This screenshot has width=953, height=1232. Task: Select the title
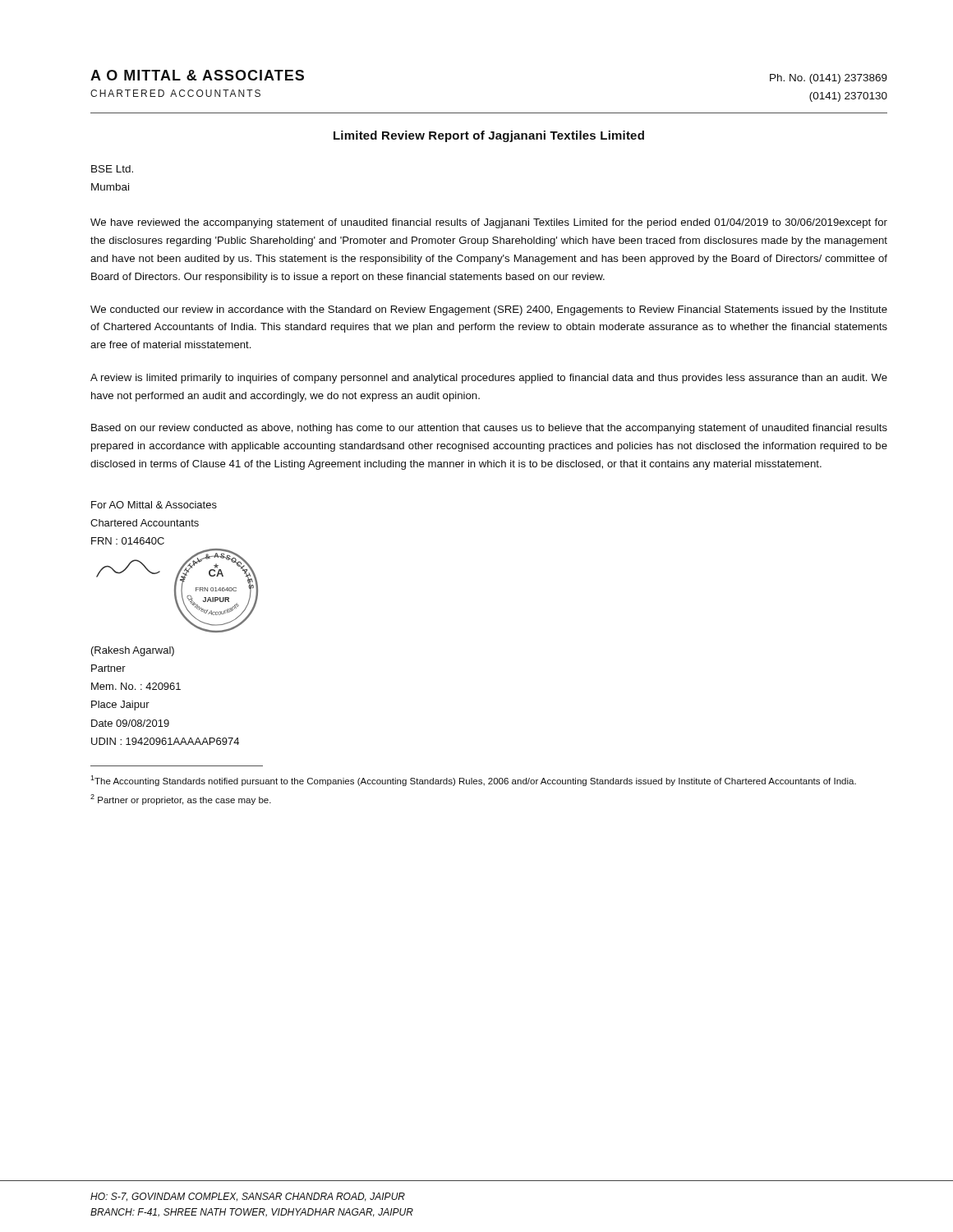489,135
